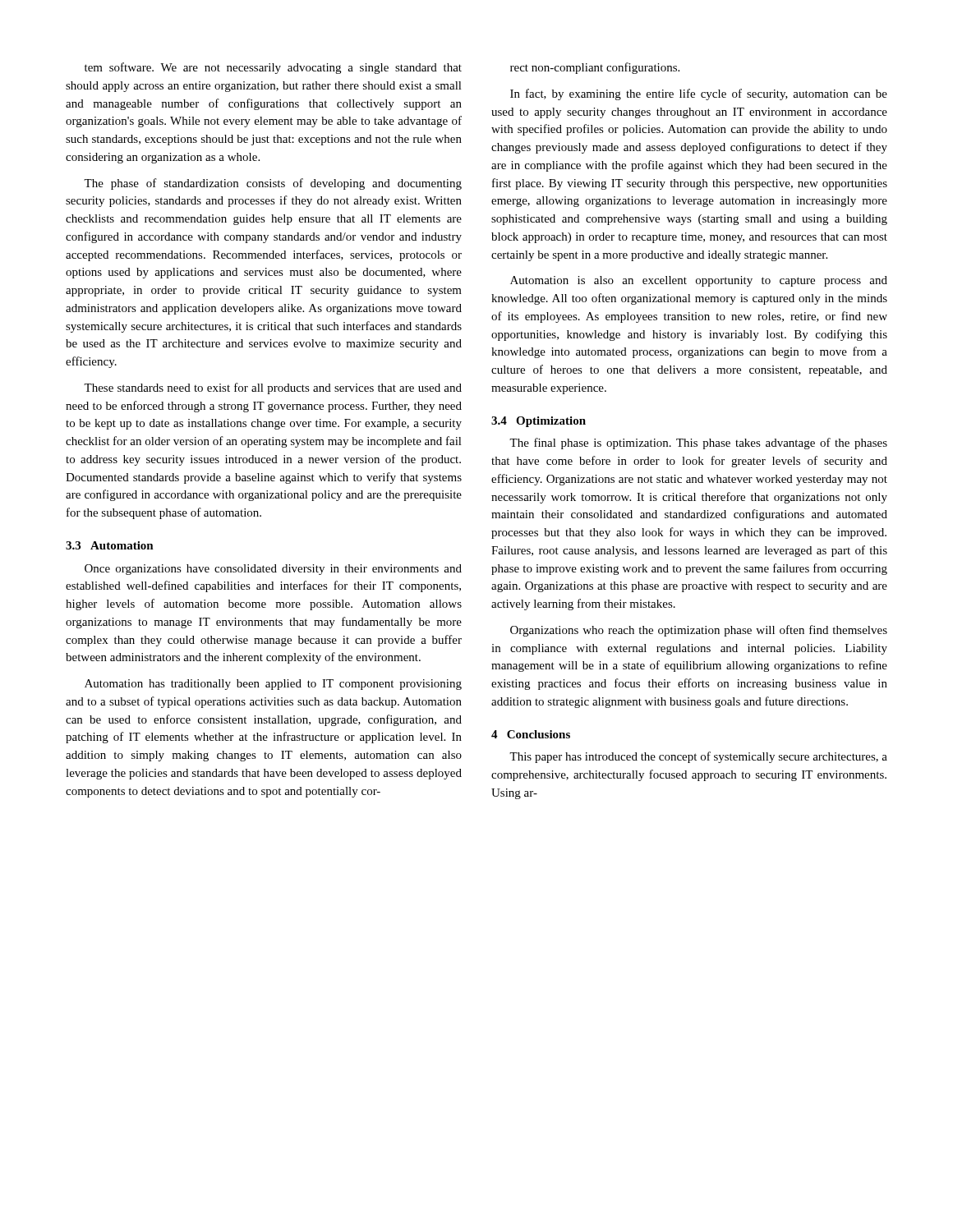Find the text block with the text "This paper has introduced"
Screen dimensions: 1232x953
point(689,775)
